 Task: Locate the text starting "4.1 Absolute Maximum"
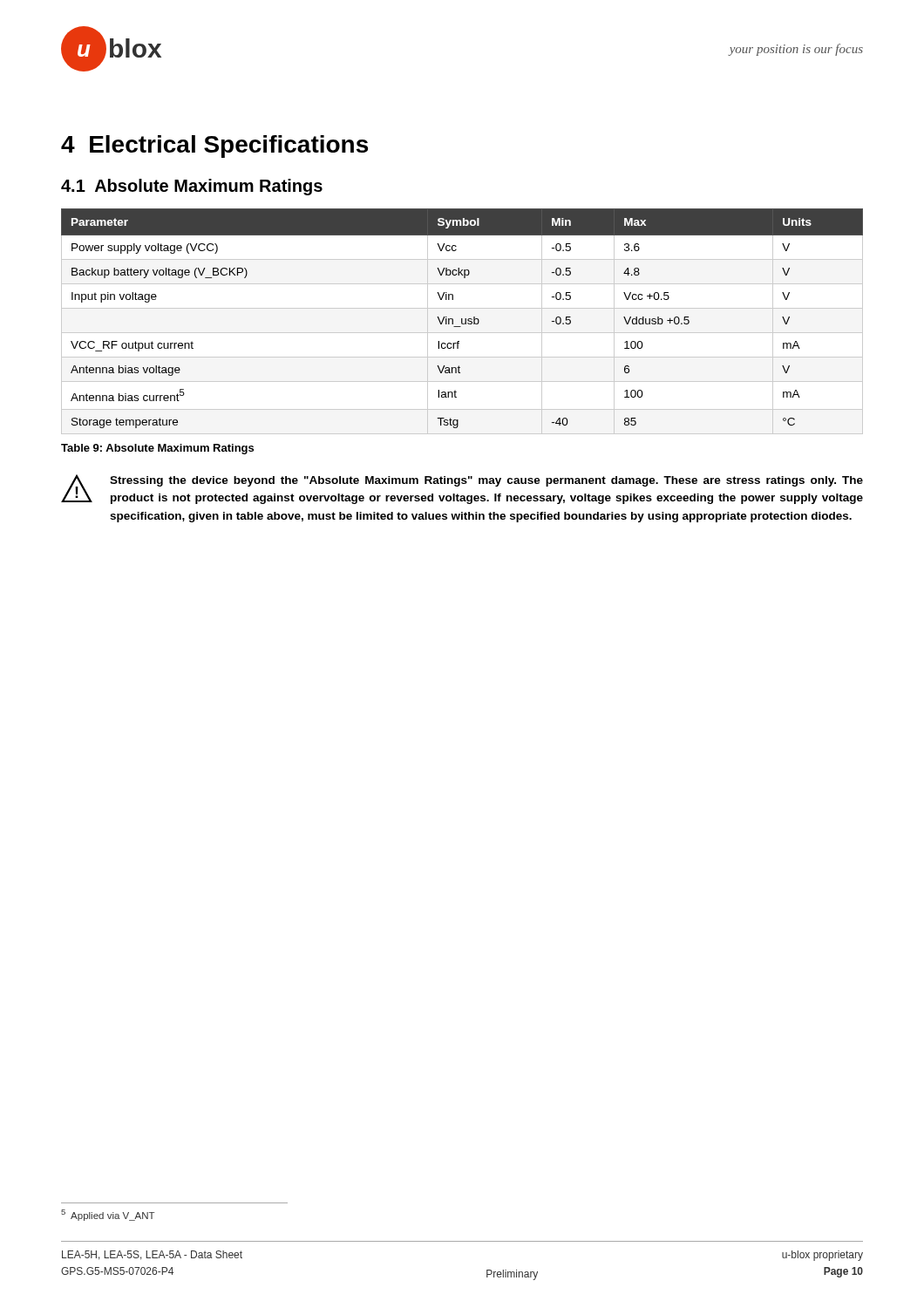(x=192, y=186)
